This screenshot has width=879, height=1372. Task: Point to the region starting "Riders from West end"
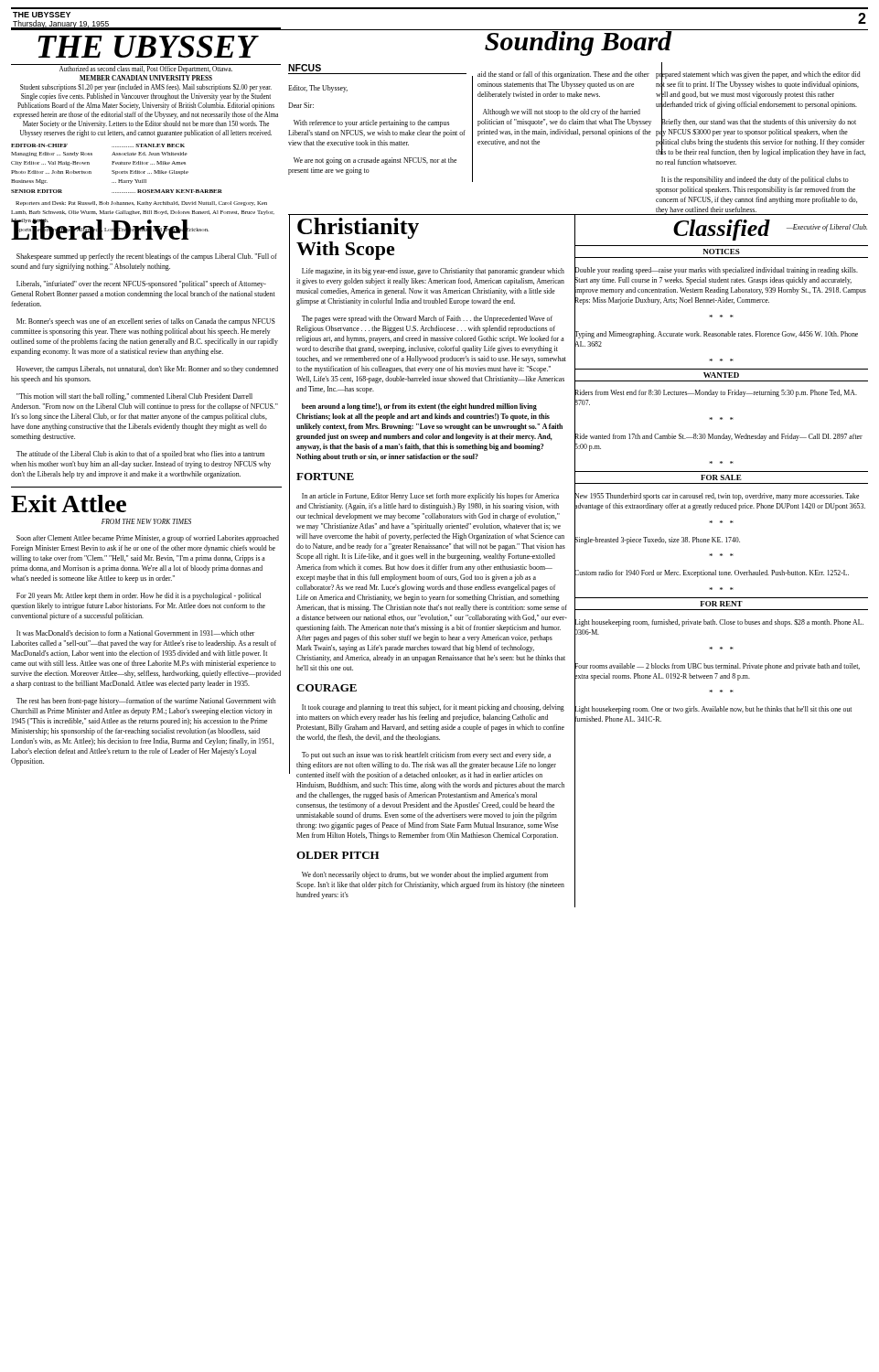[x=721, y=398]
